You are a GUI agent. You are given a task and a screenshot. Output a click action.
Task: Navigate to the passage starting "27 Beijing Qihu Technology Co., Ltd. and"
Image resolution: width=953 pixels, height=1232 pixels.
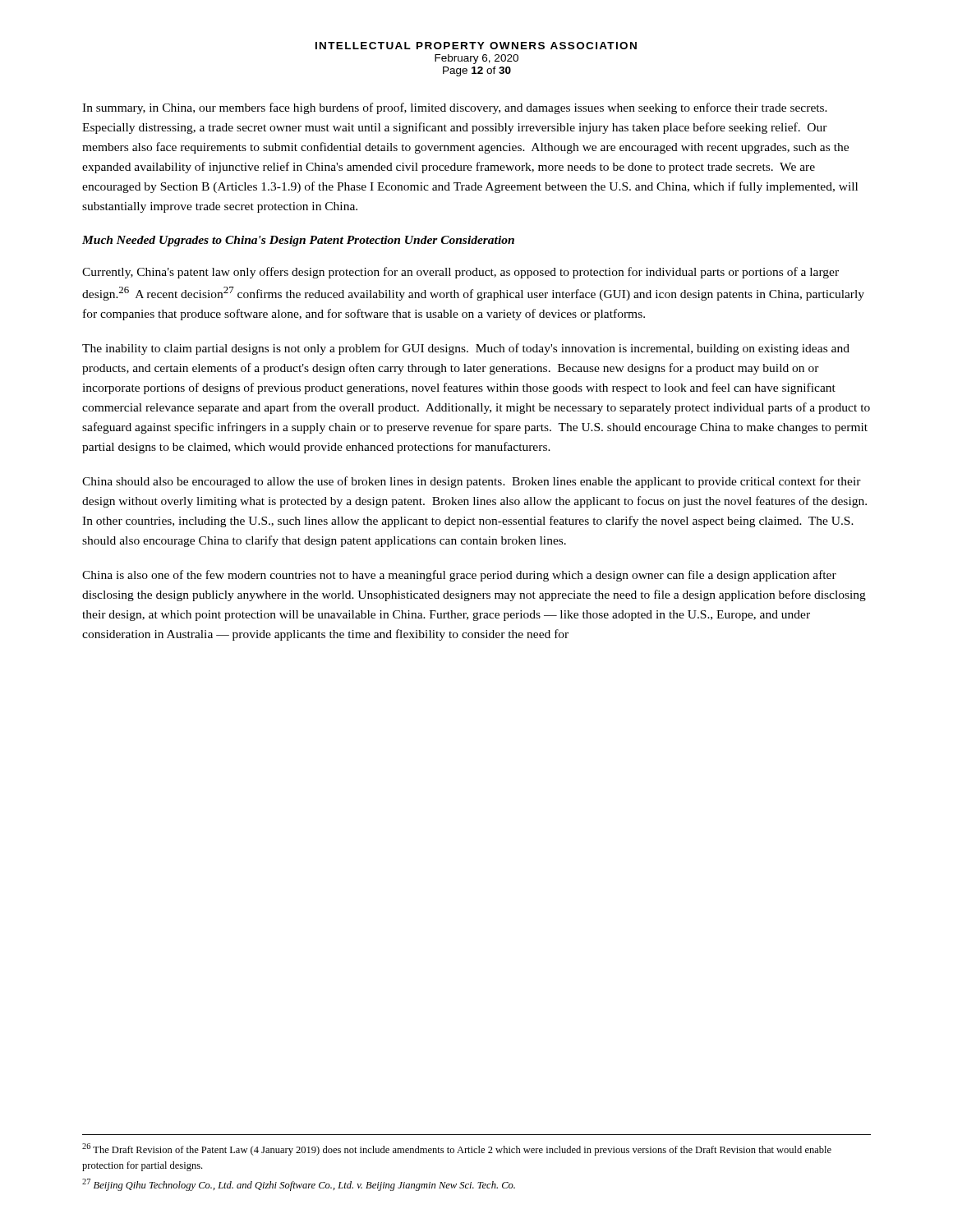click(x=299, y=1184)
